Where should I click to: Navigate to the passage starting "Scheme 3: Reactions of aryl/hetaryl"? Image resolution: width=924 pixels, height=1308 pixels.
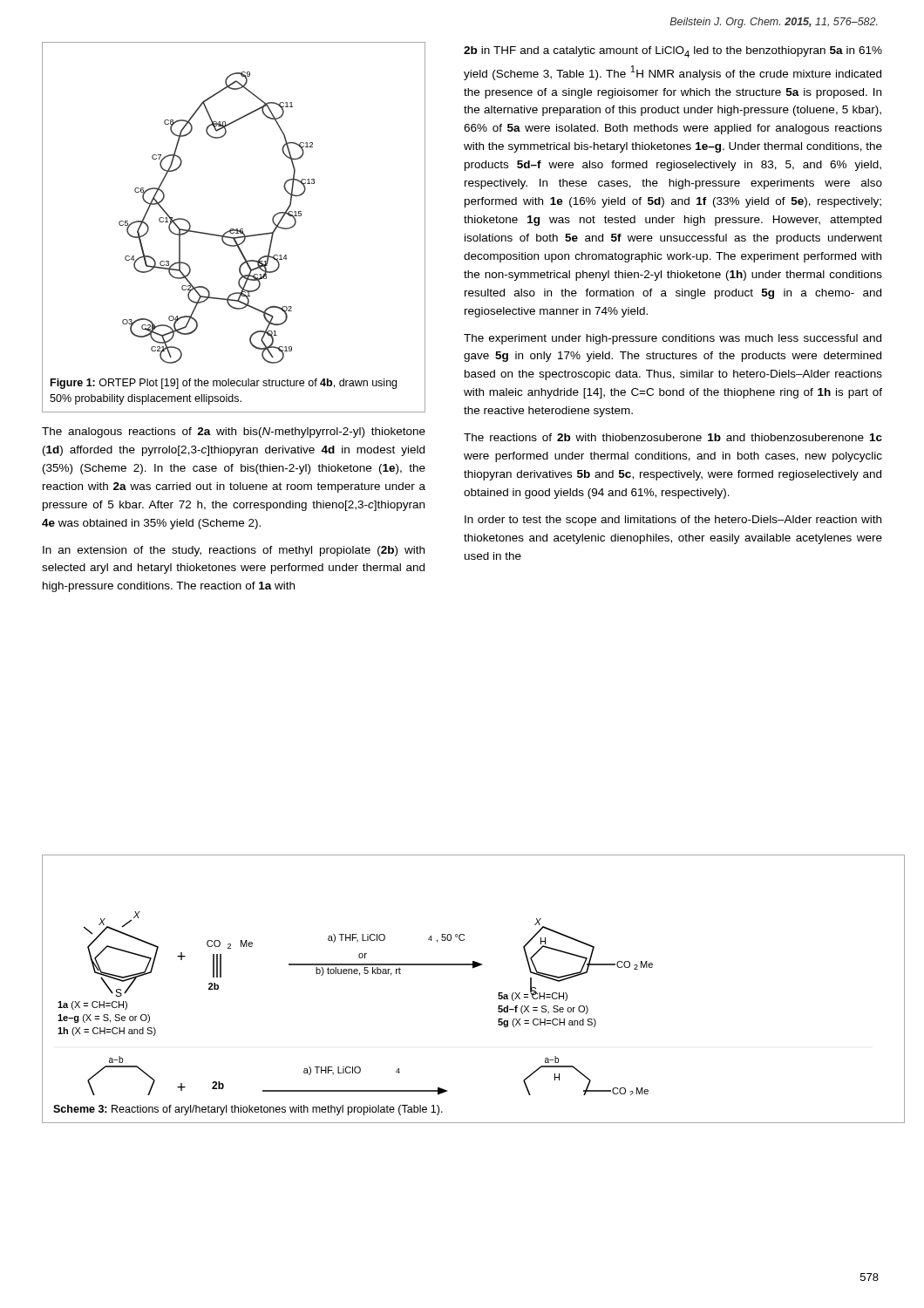pos(248,1109)
